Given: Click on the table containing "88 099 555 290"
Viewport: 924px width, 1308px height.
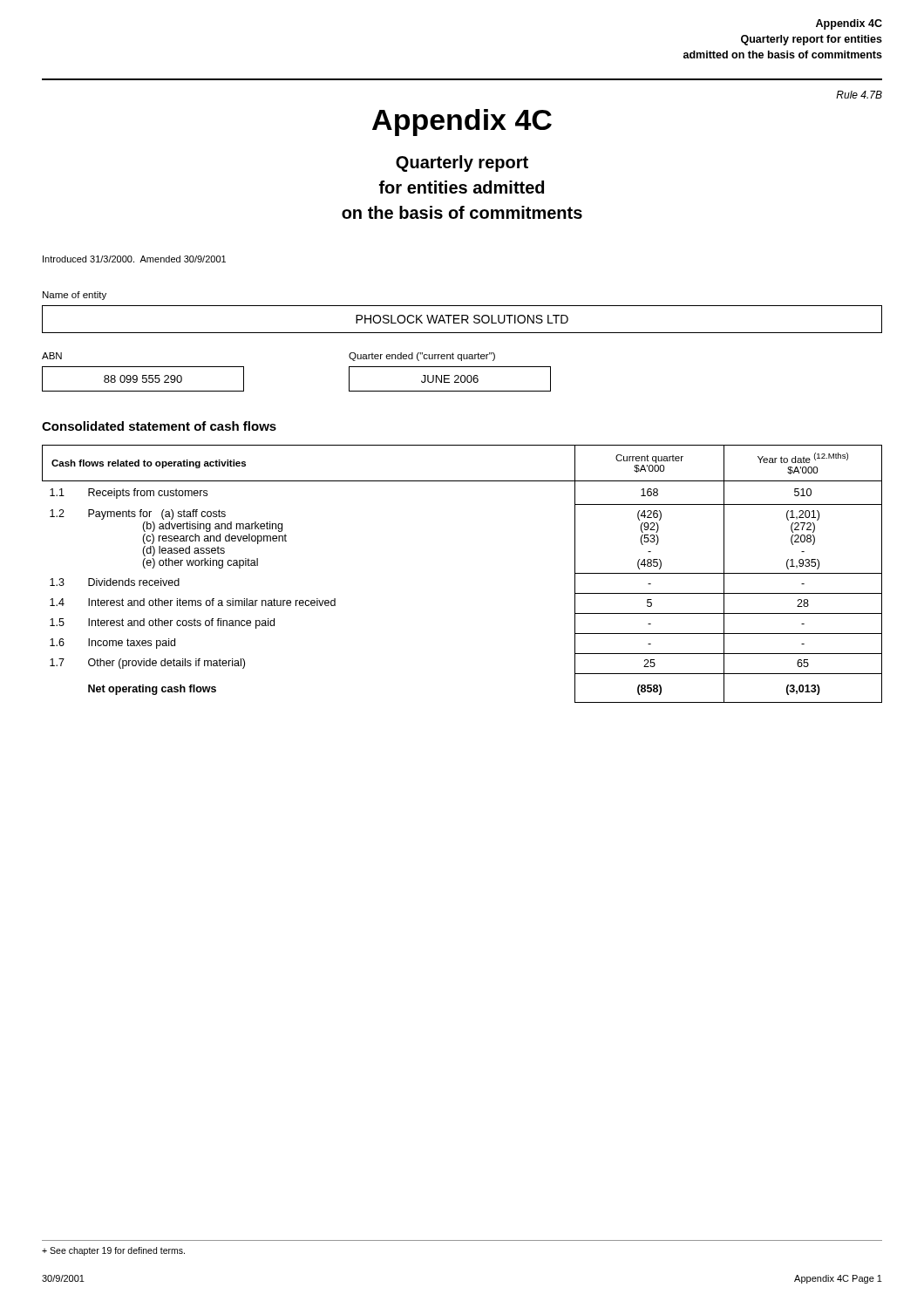Looking at the screenshot, I should click(x=143, y=379).
